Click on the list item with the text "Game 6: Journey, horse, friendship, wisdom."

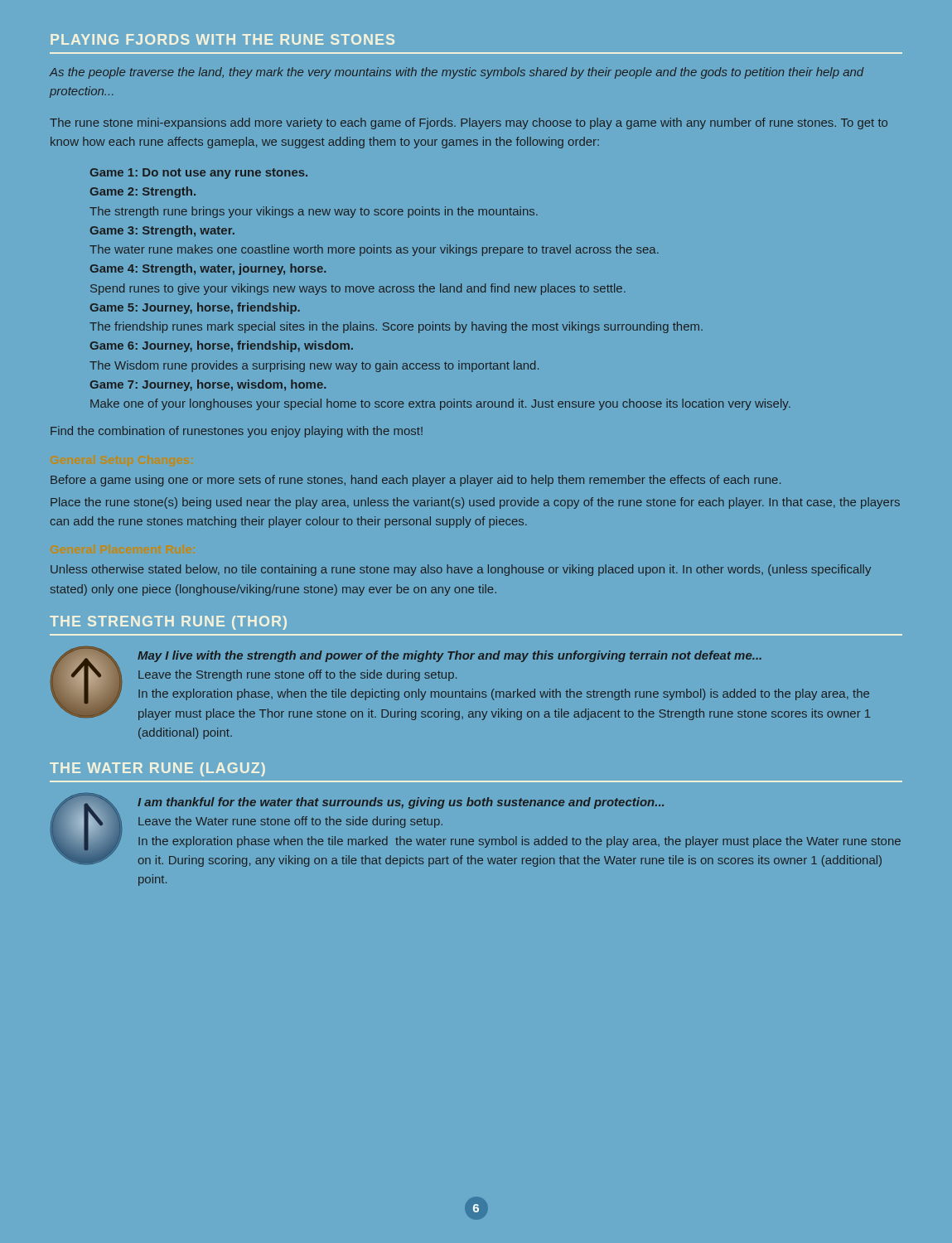315,355
